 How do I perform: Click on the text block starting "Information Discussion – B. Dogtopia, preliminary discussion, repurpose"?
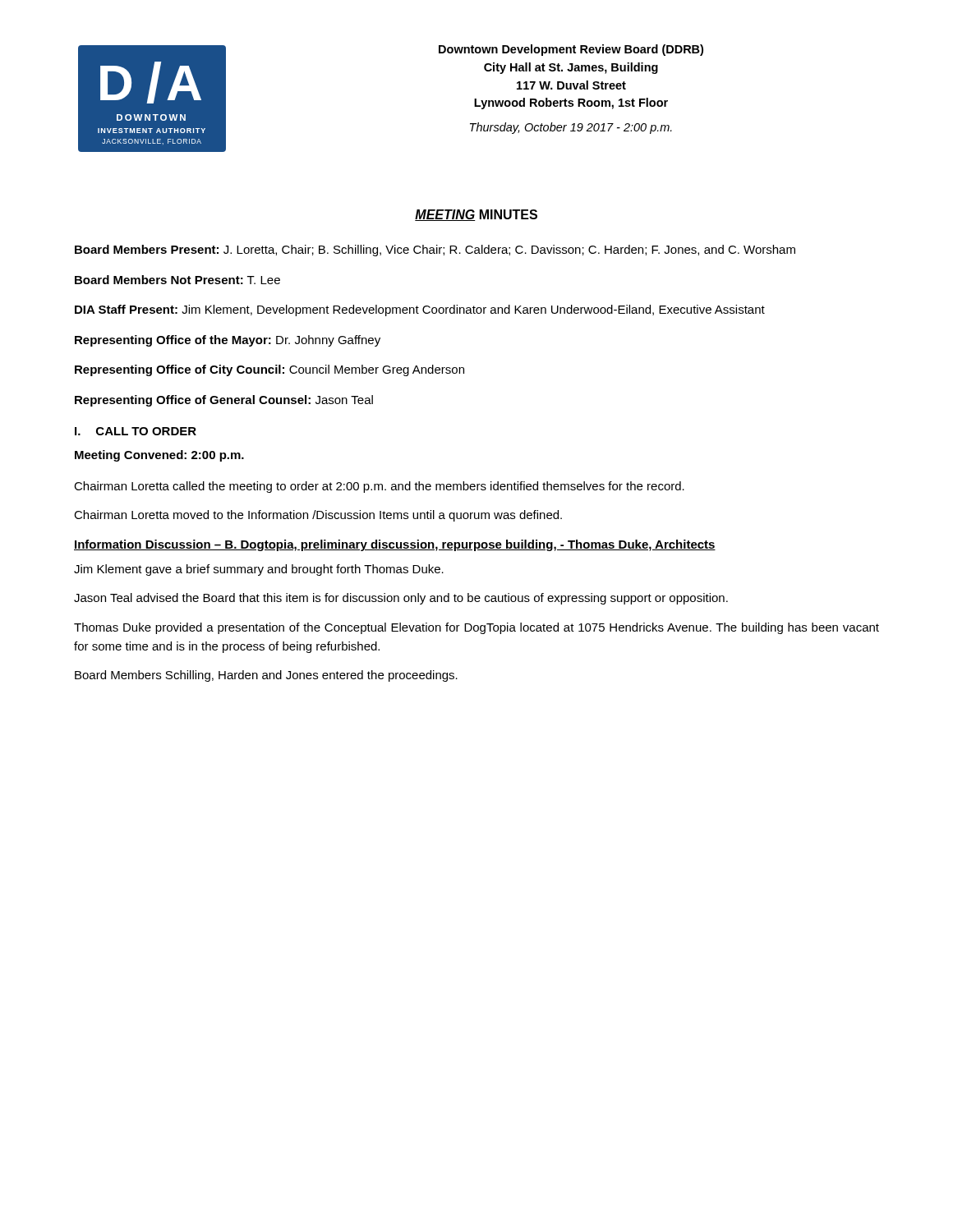[395, 544]
